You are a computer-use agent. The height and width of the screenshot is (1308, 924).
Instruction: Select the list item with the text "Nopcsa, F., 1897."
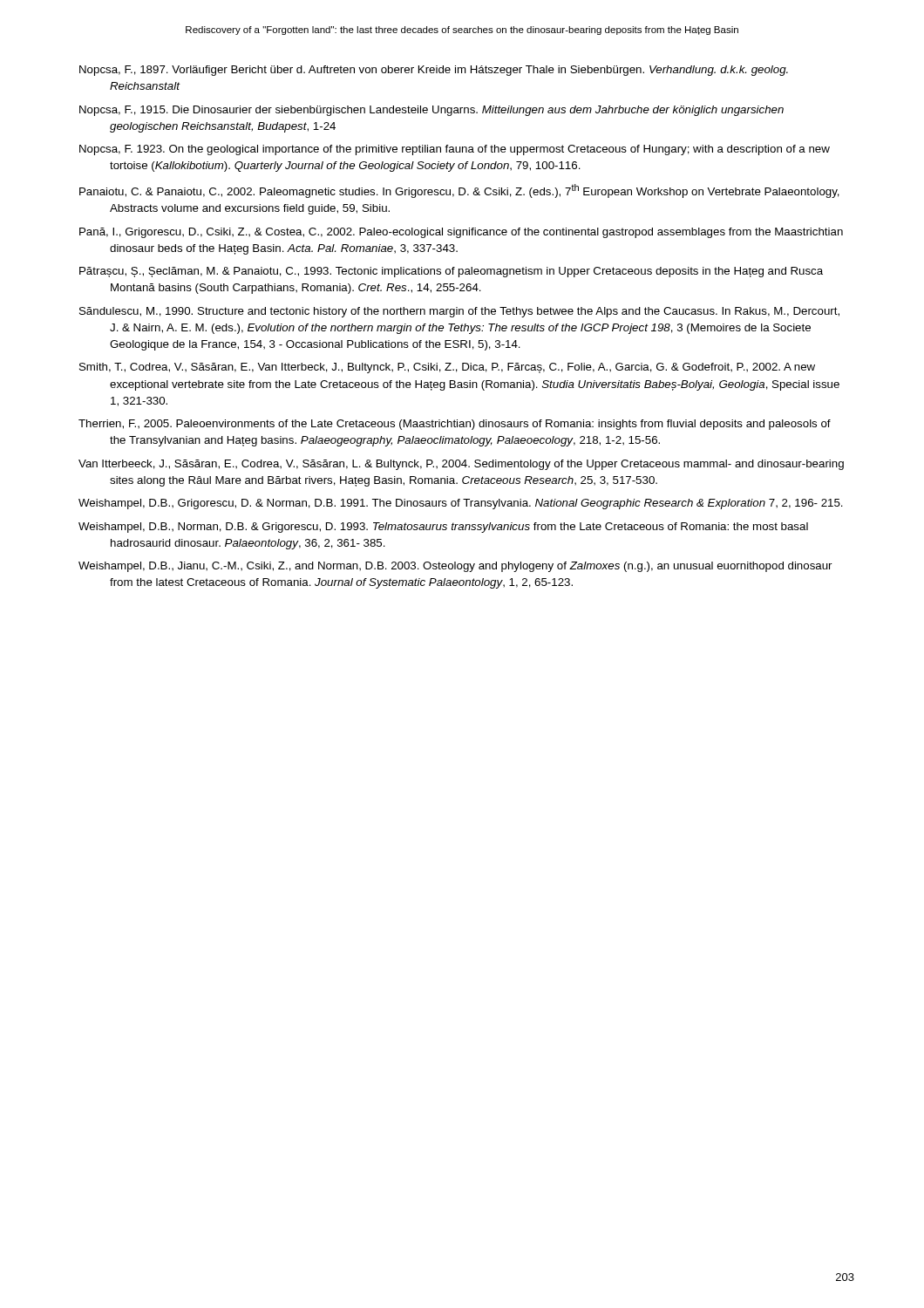coord(434,78)
